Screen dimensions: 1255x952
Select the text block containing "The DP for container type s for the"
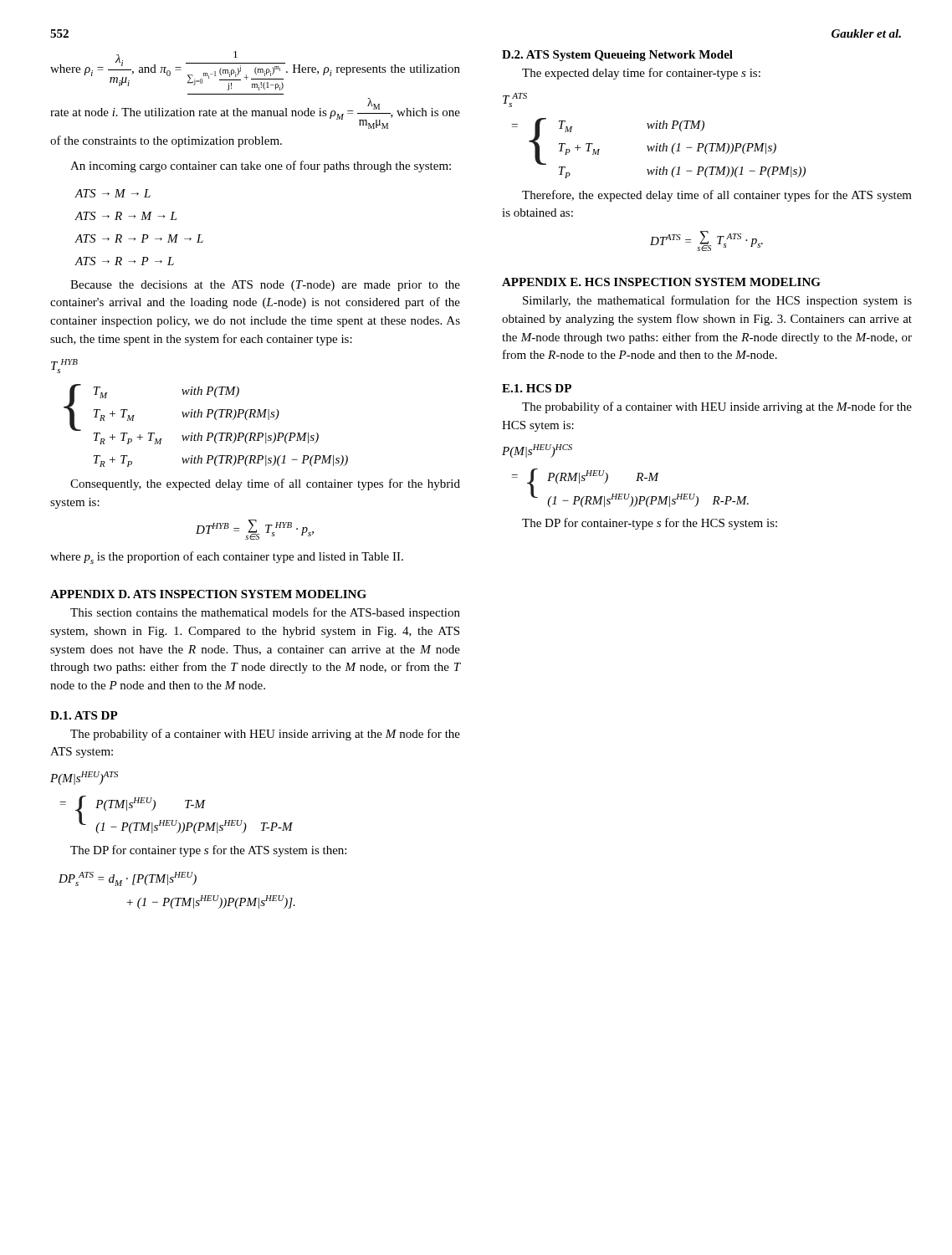click(255, 851)
